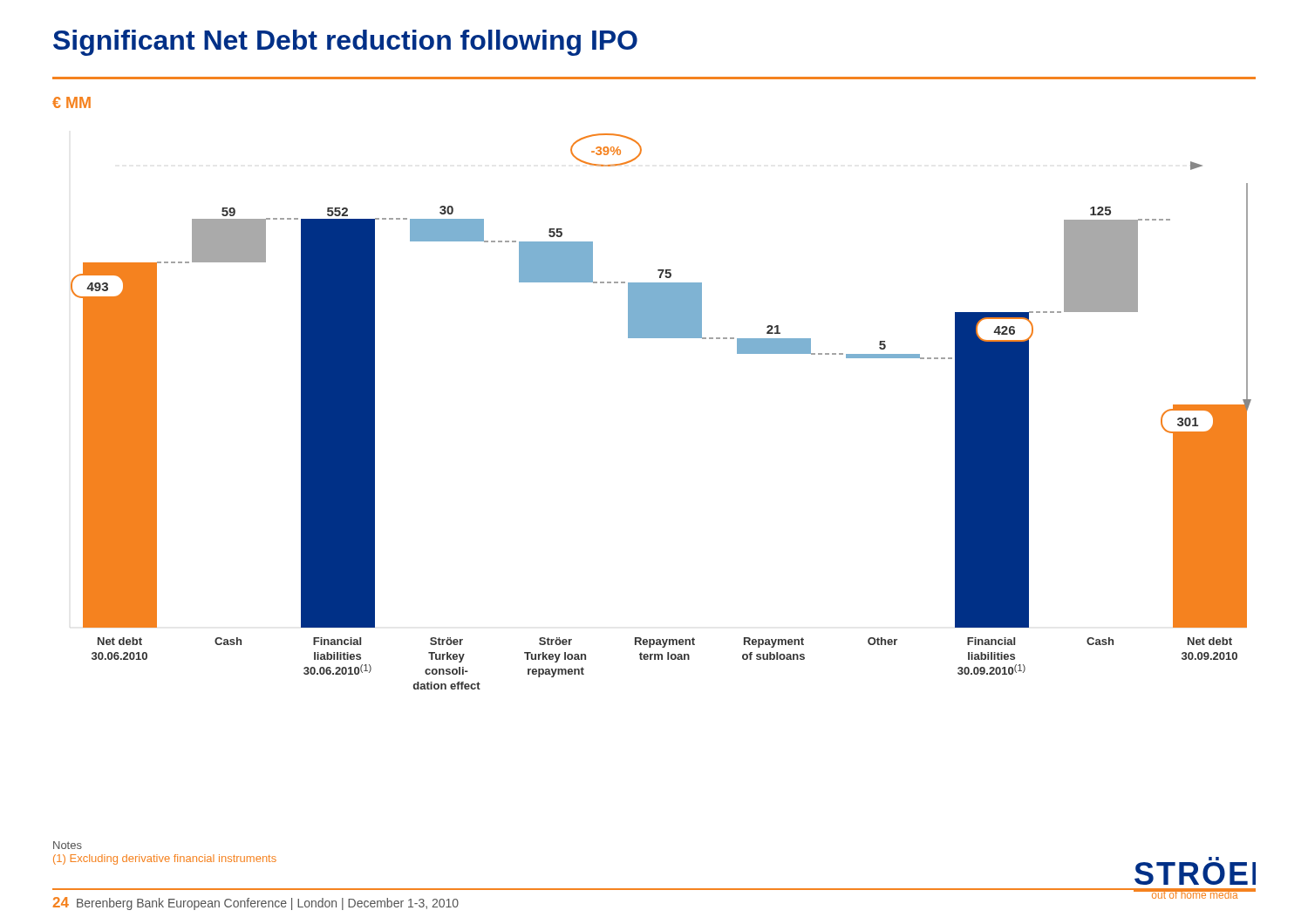Select the footnote that says "Notes (1) Excluding derivative financial instruments"
This screenshot has width=1308, height=924.
coord(164,852)
